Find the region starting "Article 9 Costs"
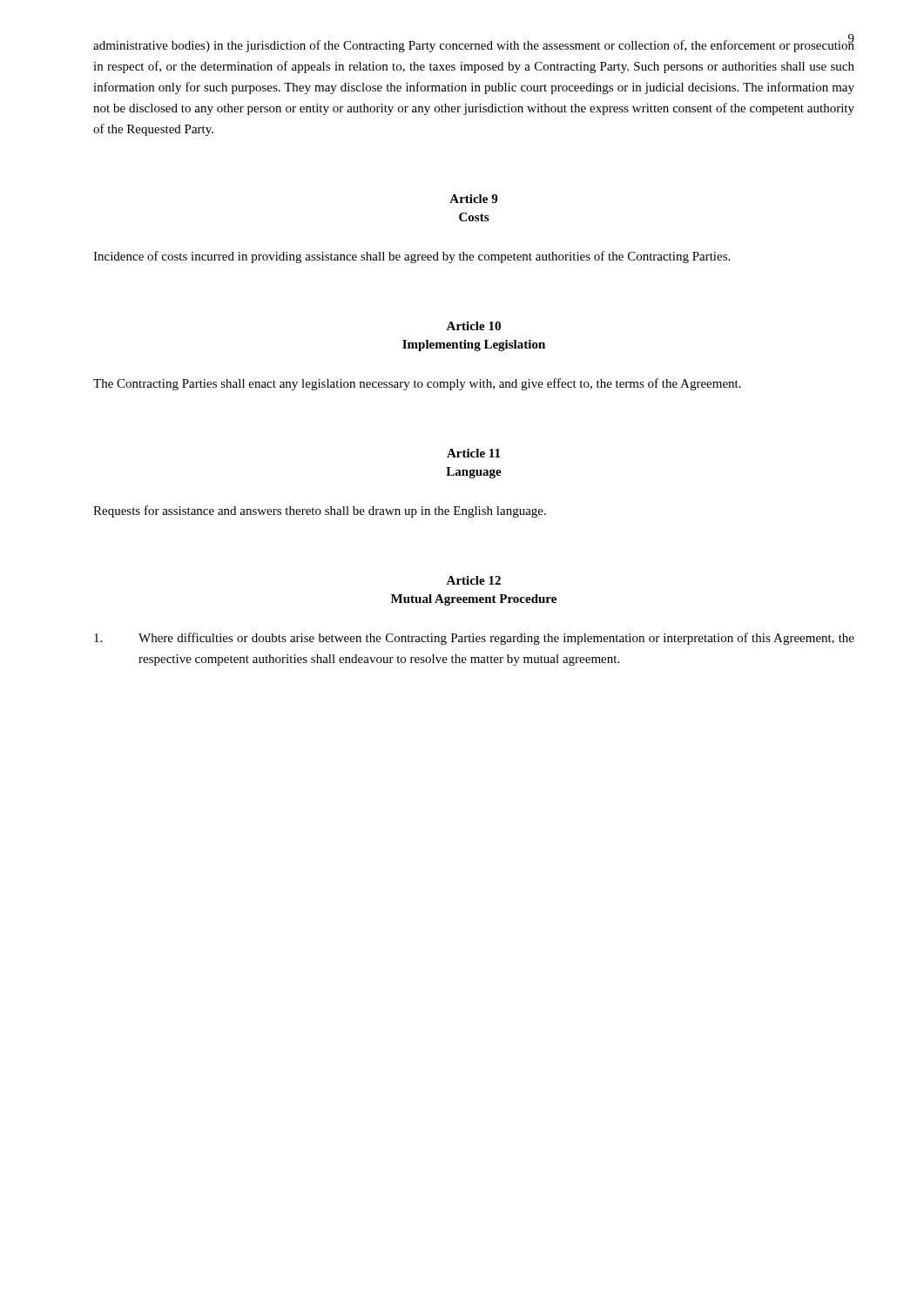The image size is (924, 1307). 474,208
